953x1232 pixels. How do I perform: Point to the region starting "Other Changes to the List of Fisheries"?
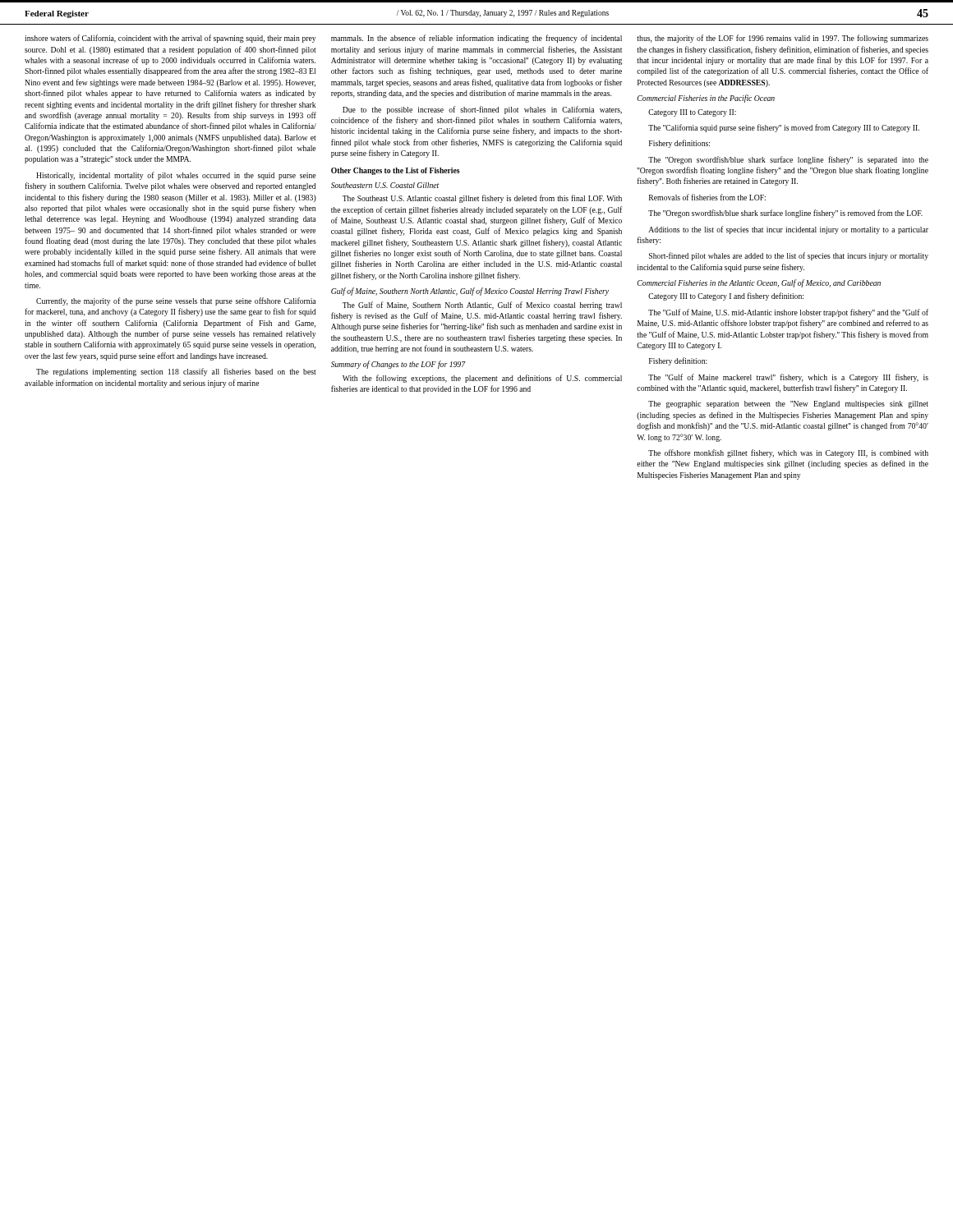click(x=395, y=171)
